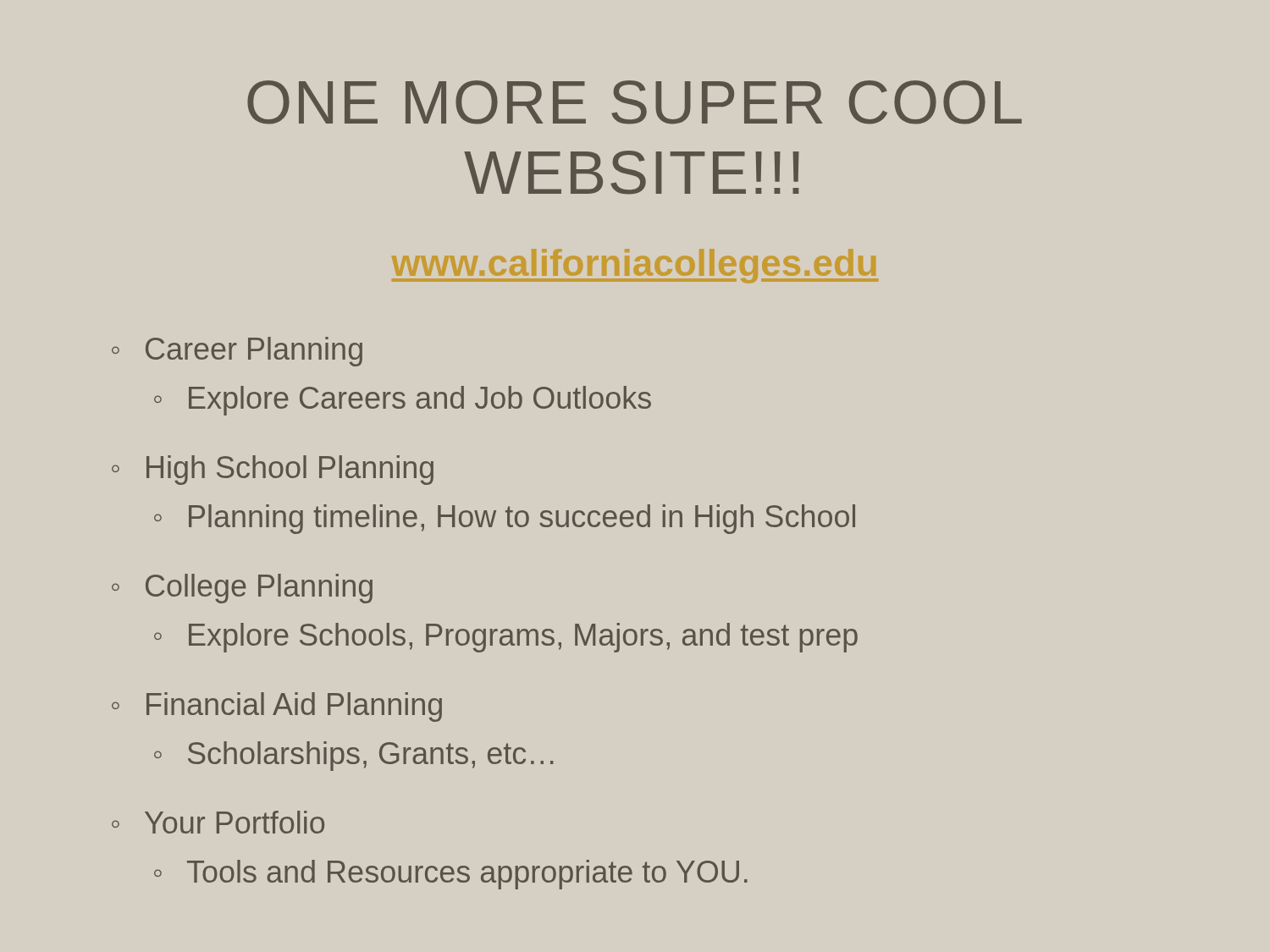Where does it say "◦High School Planning"?
This screenshot has height=952, width=1270.
tap(273, 468)
